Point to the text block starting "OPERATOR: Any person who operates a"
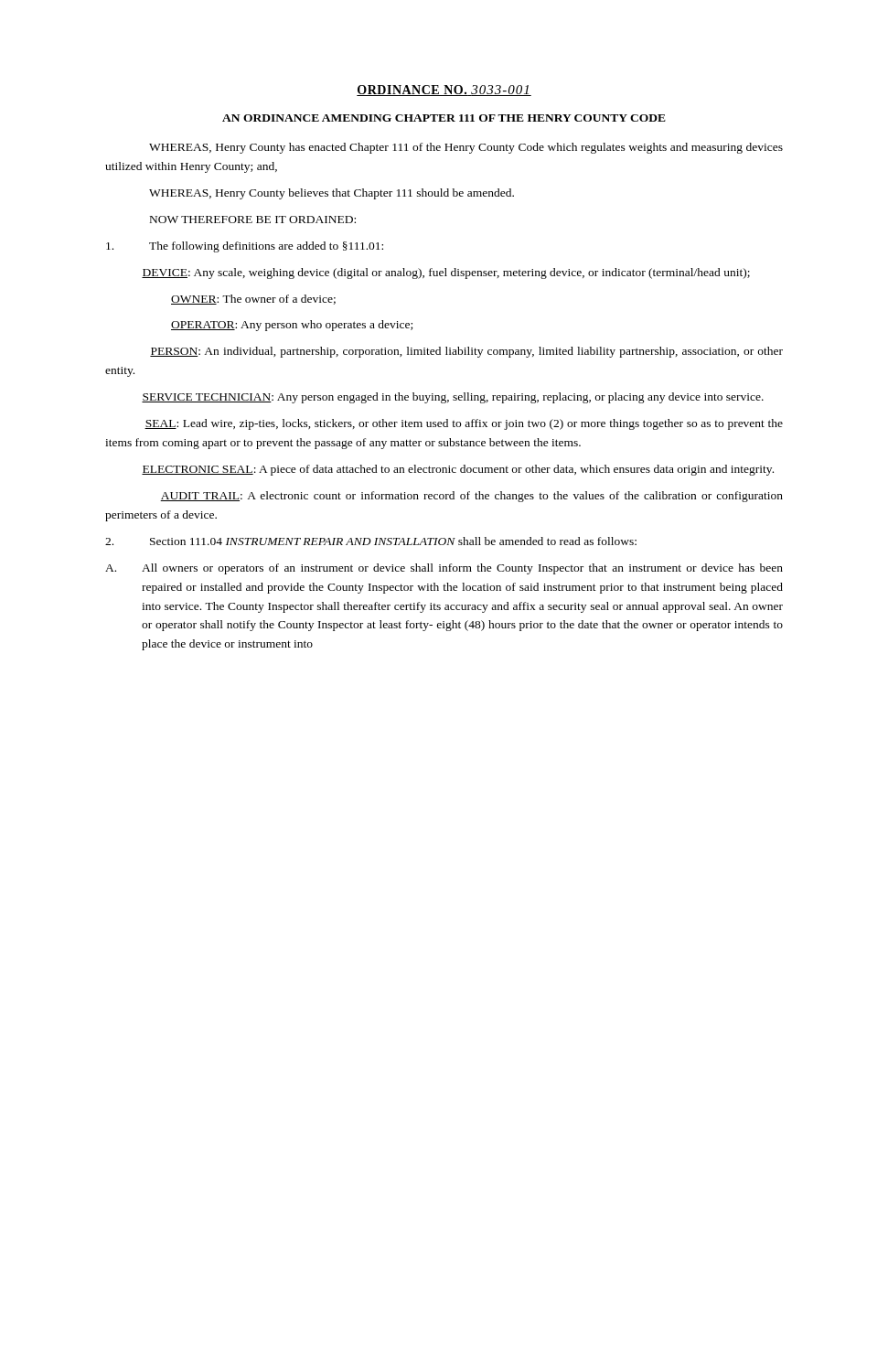 [292, 325]
